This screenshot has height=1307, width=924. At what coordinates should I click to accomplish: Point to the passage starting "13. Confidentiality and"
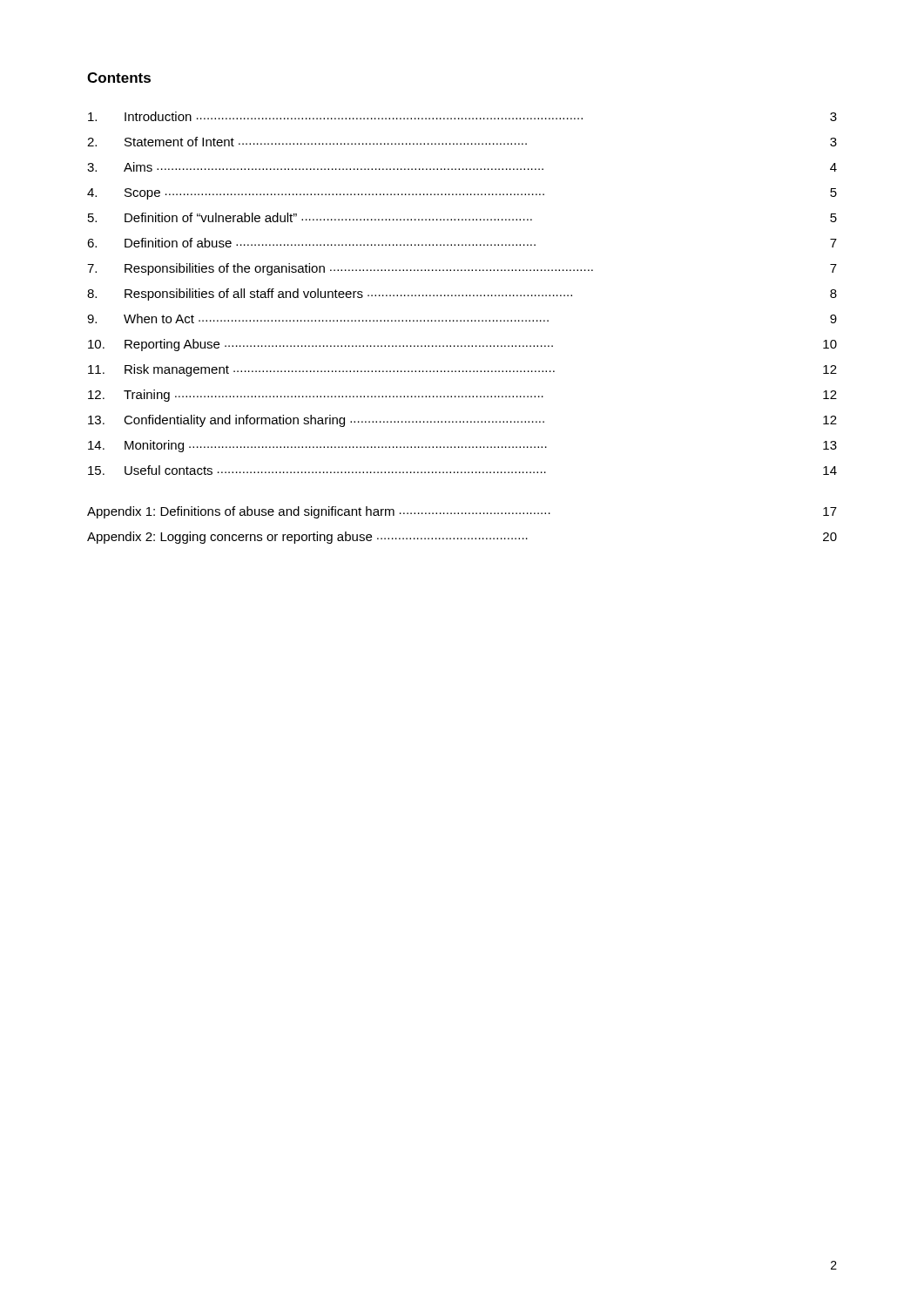click(x=462, y=419)
